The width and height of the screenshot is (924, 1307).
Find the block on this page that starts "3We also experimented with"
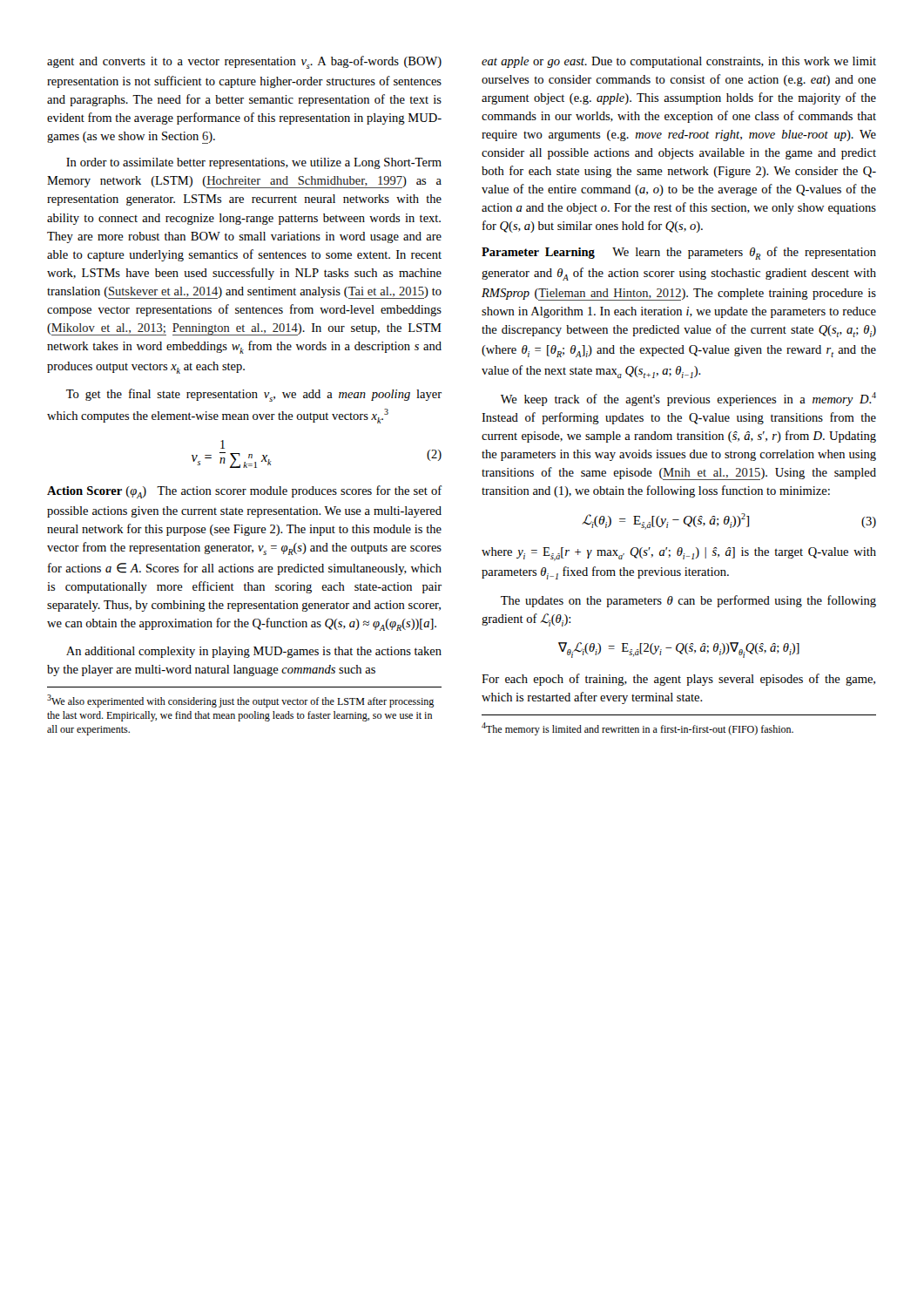(x=244, y=712)
